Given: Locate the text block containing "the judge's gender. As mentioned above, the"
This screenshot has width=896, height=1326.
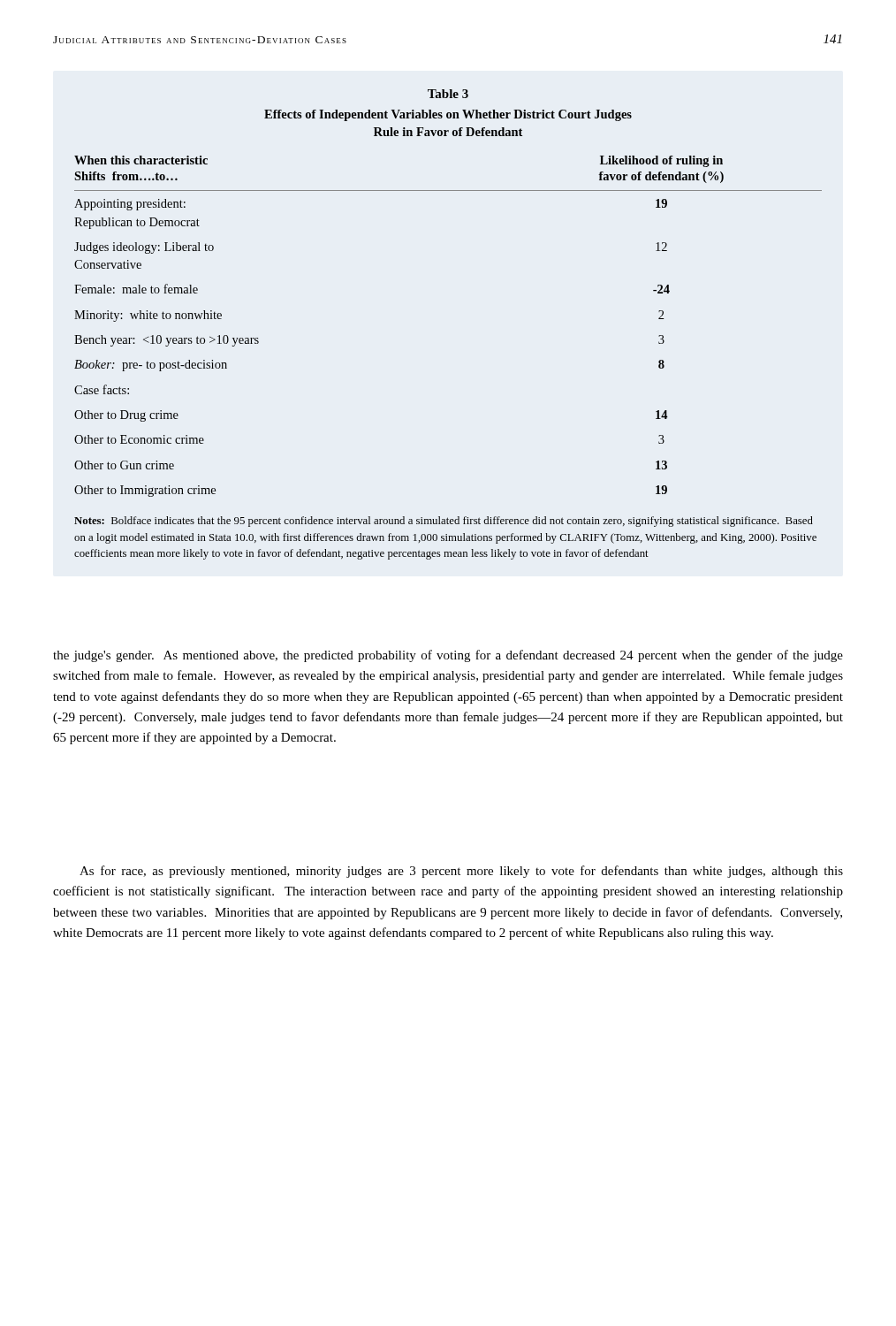Looking at the screenshot, I should pos(448,697).
